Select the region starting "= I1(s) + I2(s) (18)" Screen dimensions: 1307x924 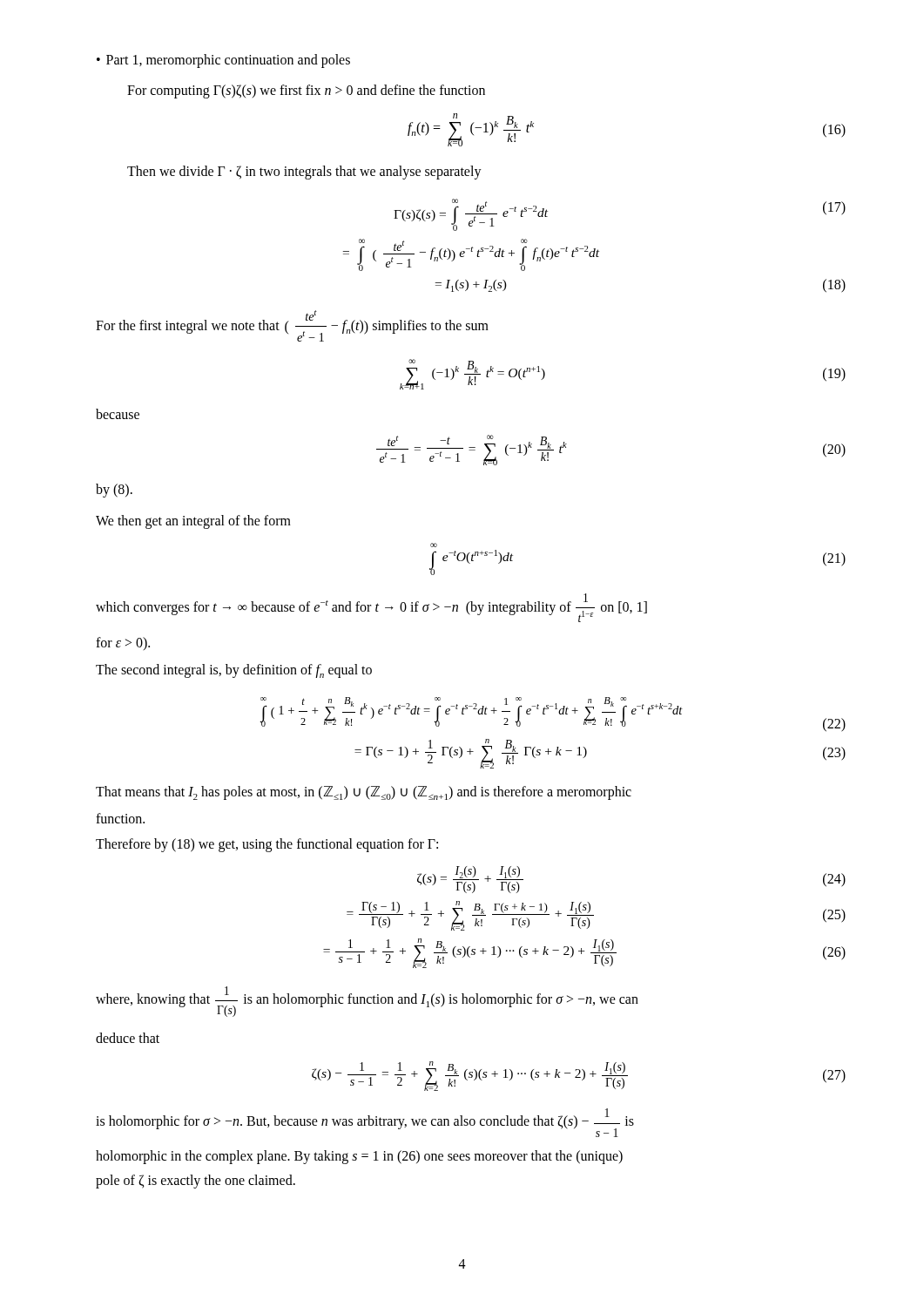click(x=467, y=285)
